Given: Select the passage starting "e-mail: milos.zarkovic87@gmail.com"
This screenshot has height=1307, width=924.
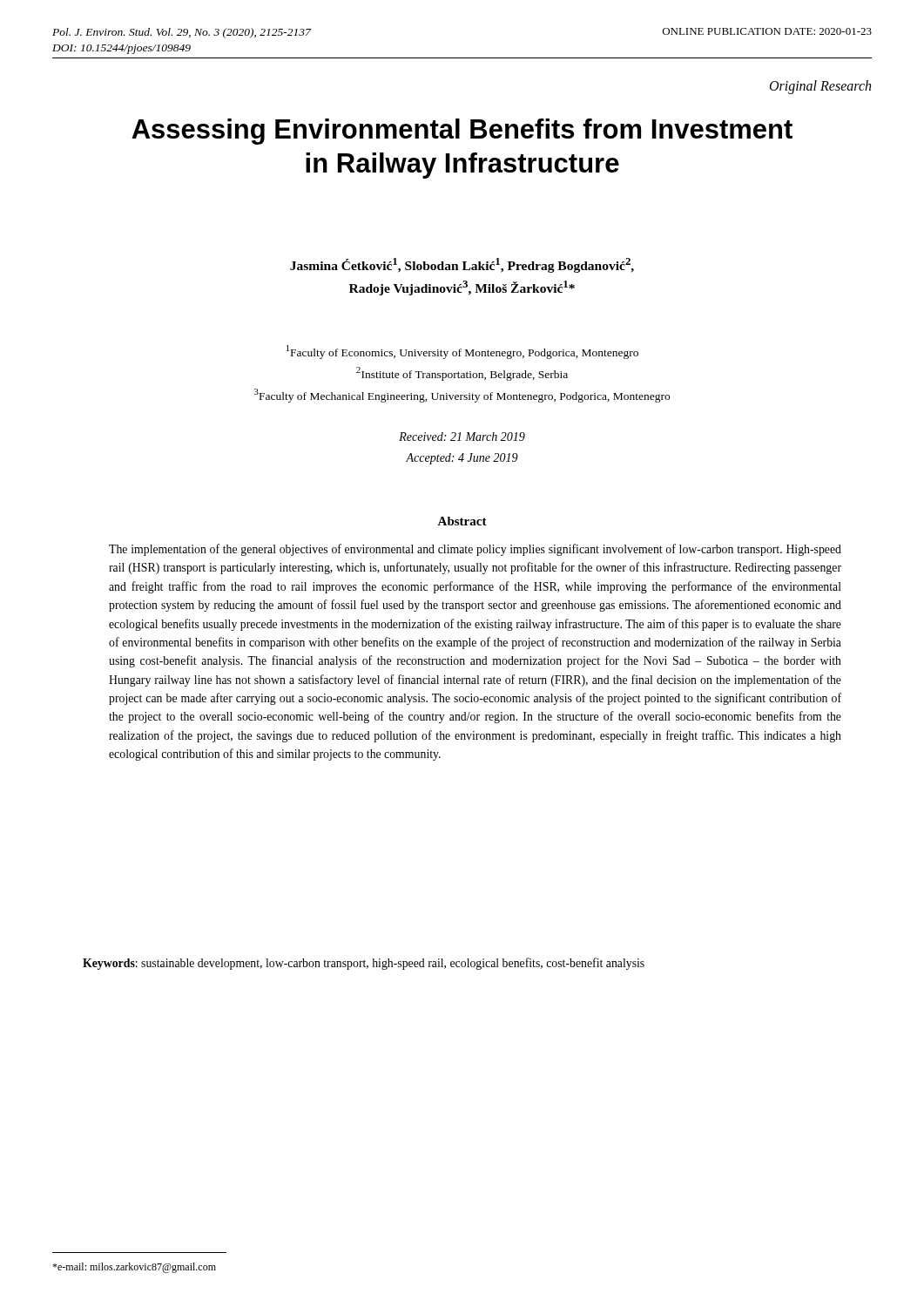Looking at the screenshot, I should tap(134, 1267).
